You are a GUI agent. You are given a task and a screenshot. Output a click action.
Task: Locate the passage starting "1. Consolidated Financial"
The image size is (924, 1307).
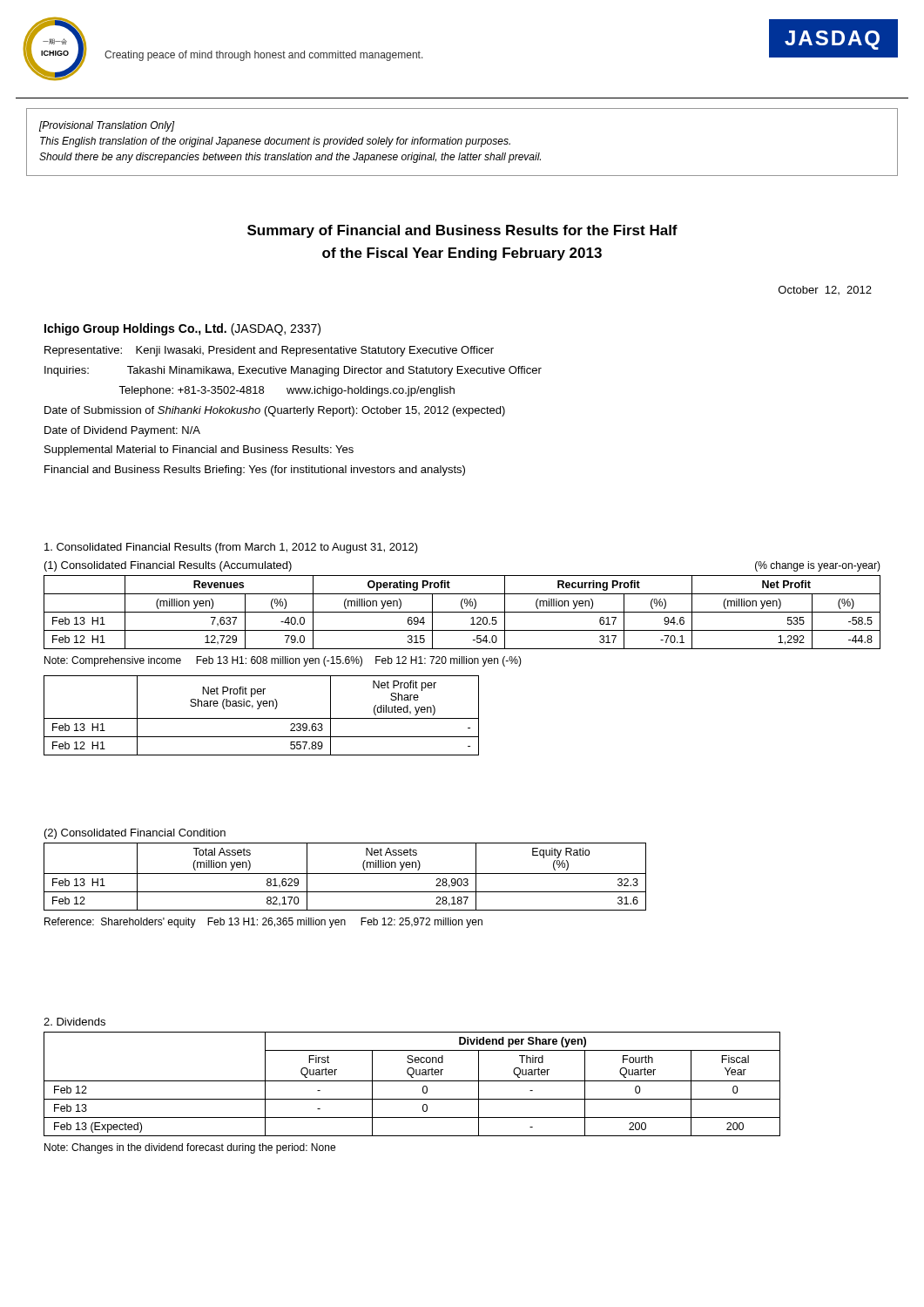pos(231,547)
